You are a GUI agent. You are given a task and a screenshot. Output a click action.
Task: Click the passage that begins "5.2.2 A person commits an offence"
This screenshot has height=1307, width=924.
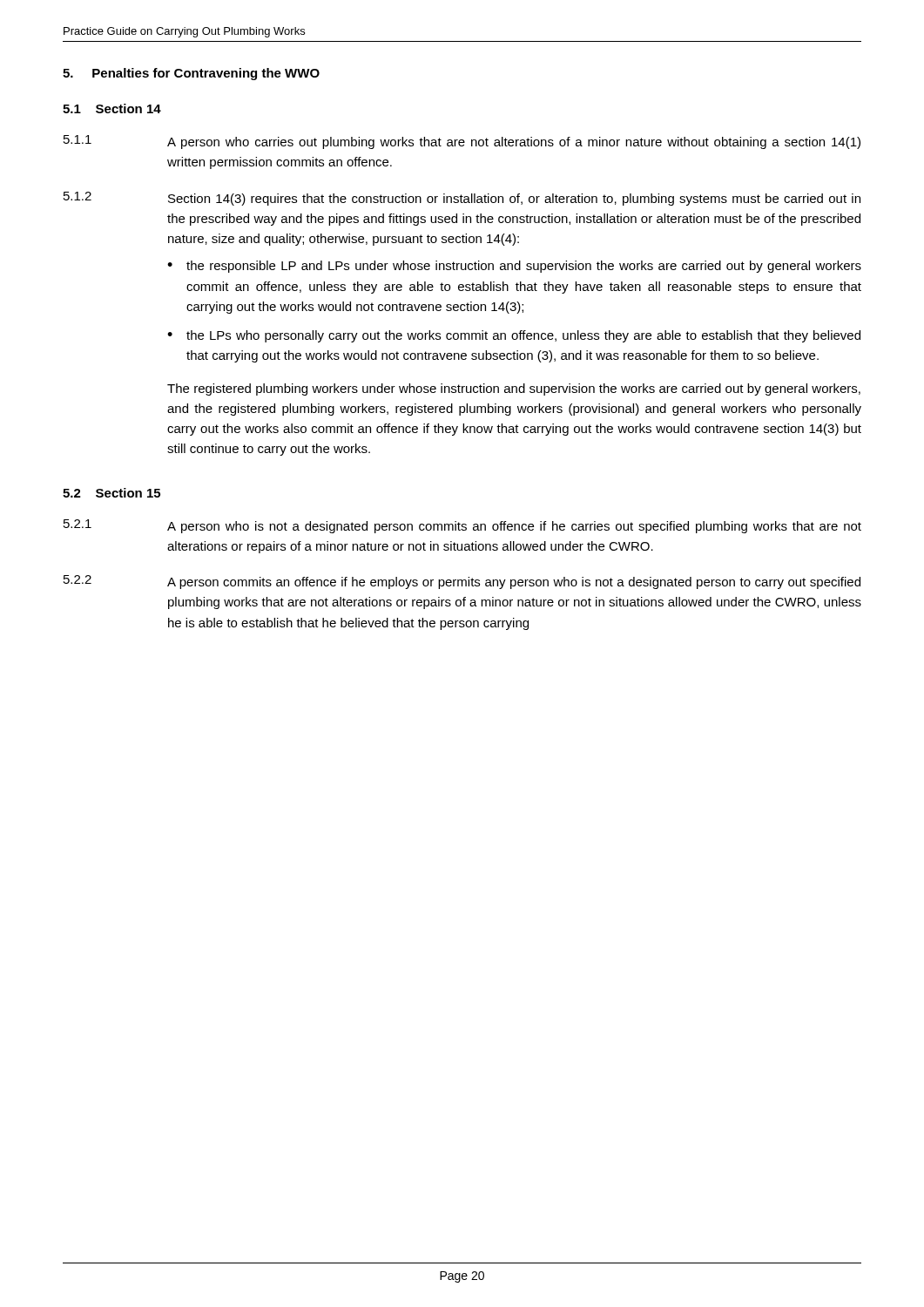click(462, 602)
